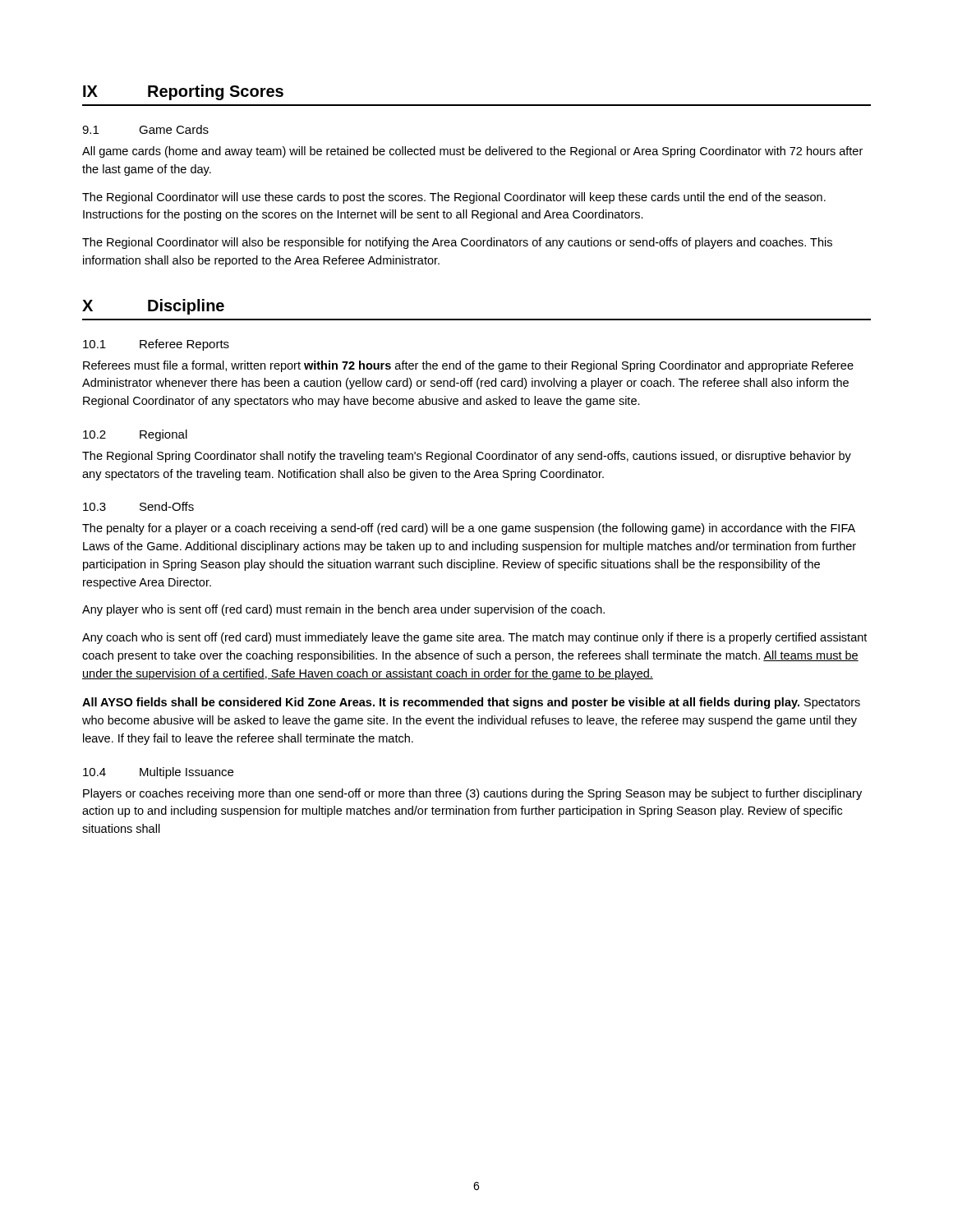Locate the element starting "10.4 Multiple Issuance"
This screenshot has width=953, height=1232.
point(158,771)
